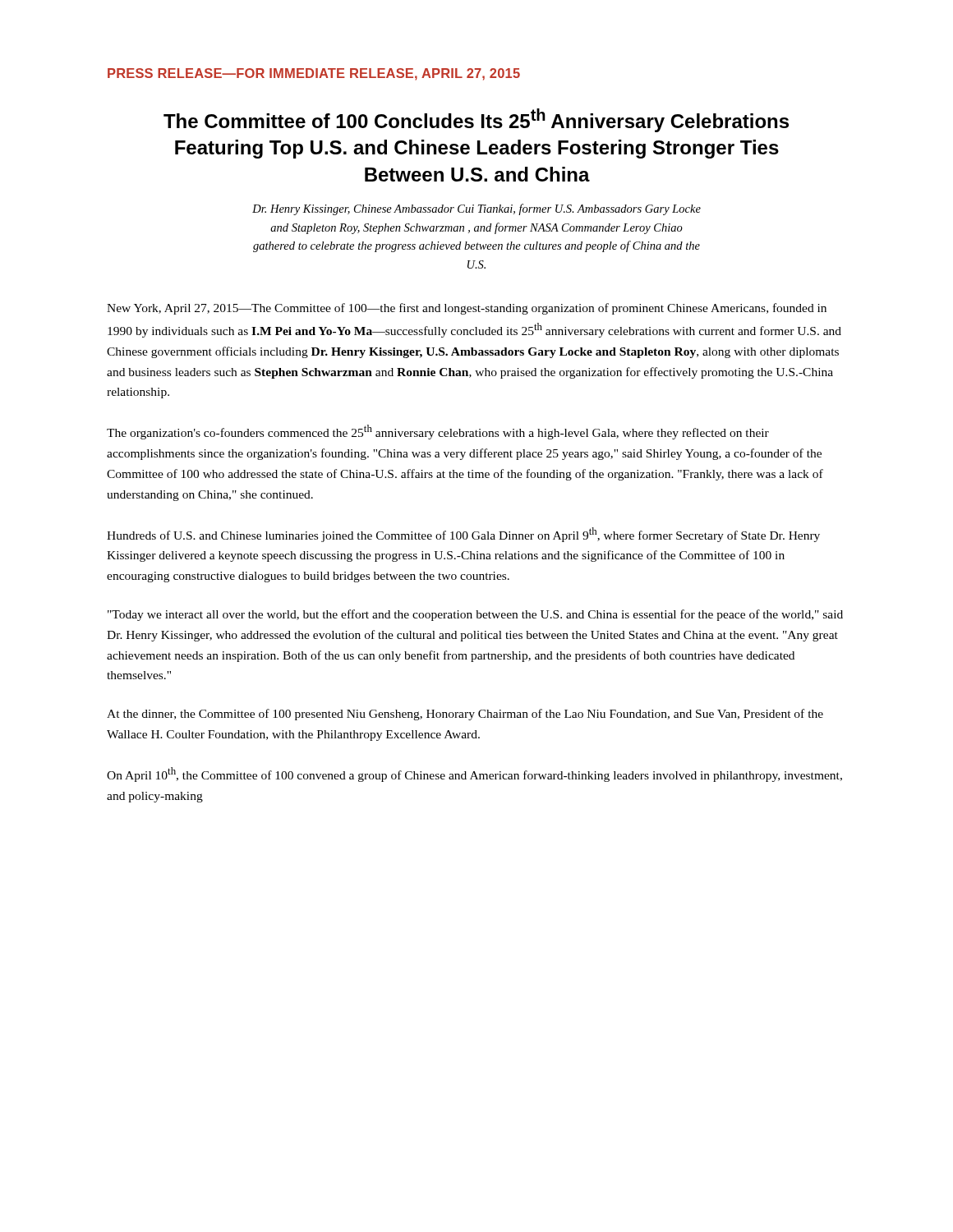Select the block starting ""Today we interact all"
The width and height of the screenshot is (953, 1232).
coord(475,645)
